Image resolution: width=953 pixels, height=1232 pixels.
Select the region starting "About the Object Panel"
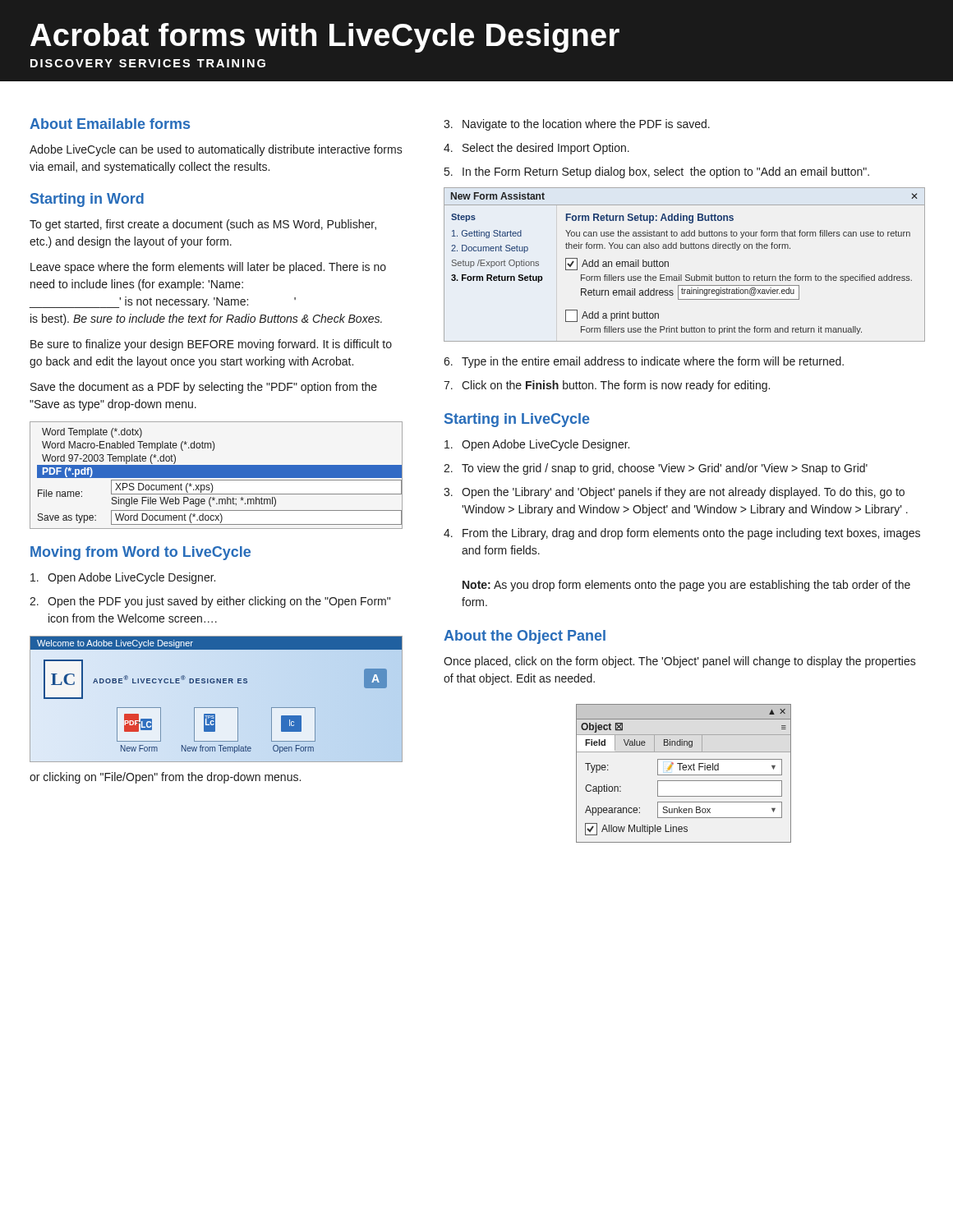pos(525,636)
